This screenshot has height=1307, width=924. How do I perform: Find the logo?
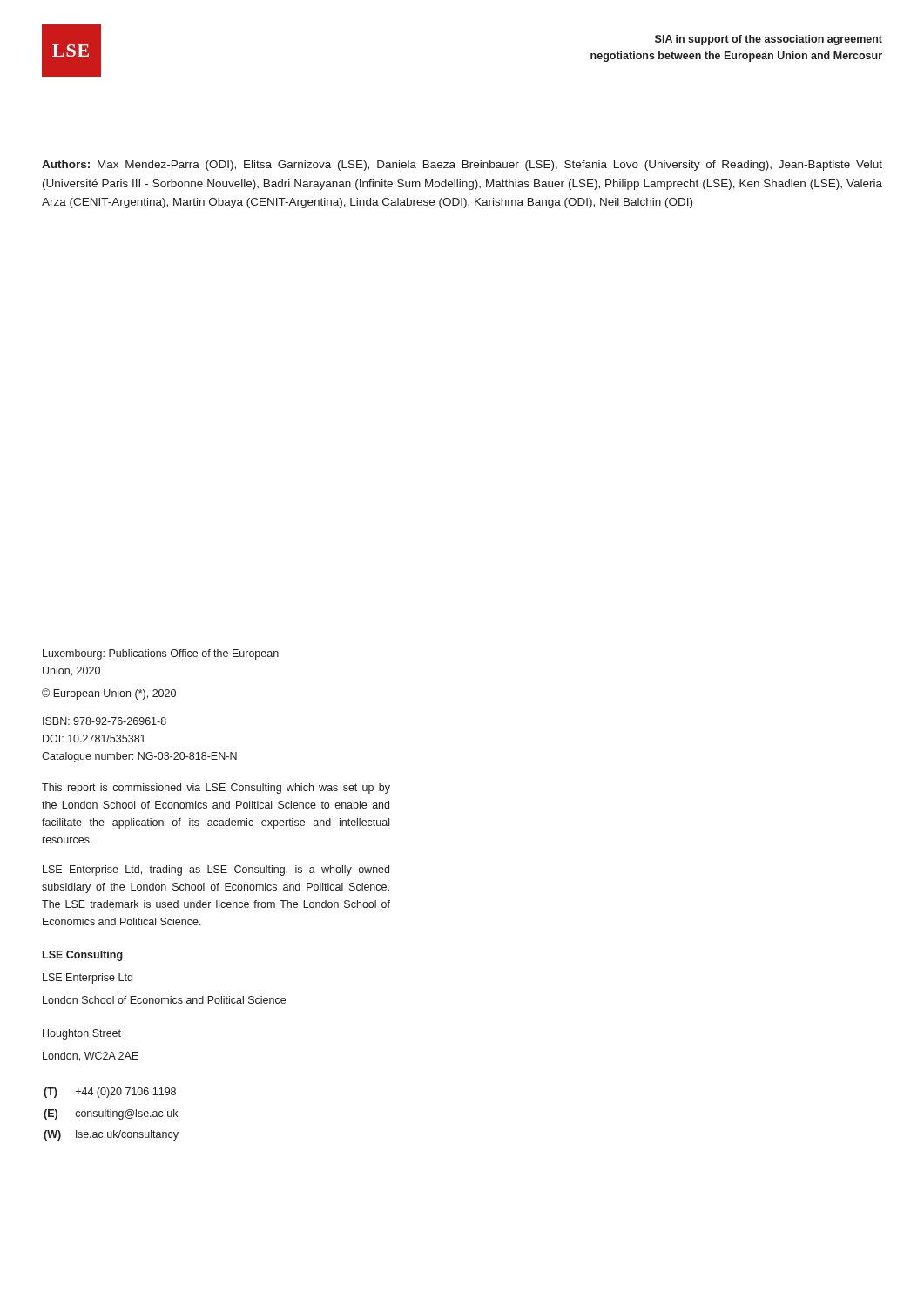[71, 51]
